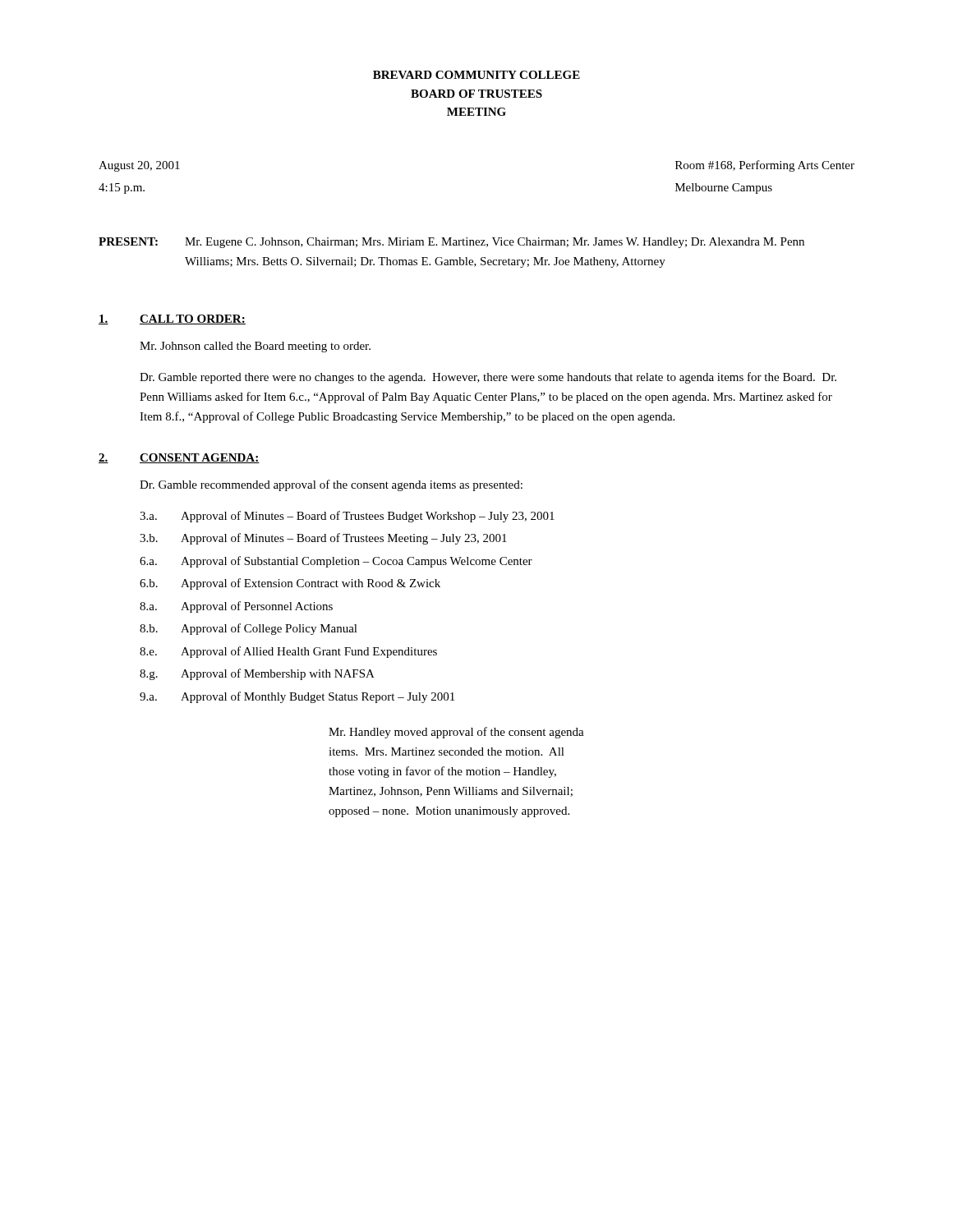The width and height of the screenshot is (953, 1232).
Task: Point to the block beginning "6.b. Approval of Extension Contract with Rood"
Action: [x=290, y=584]
